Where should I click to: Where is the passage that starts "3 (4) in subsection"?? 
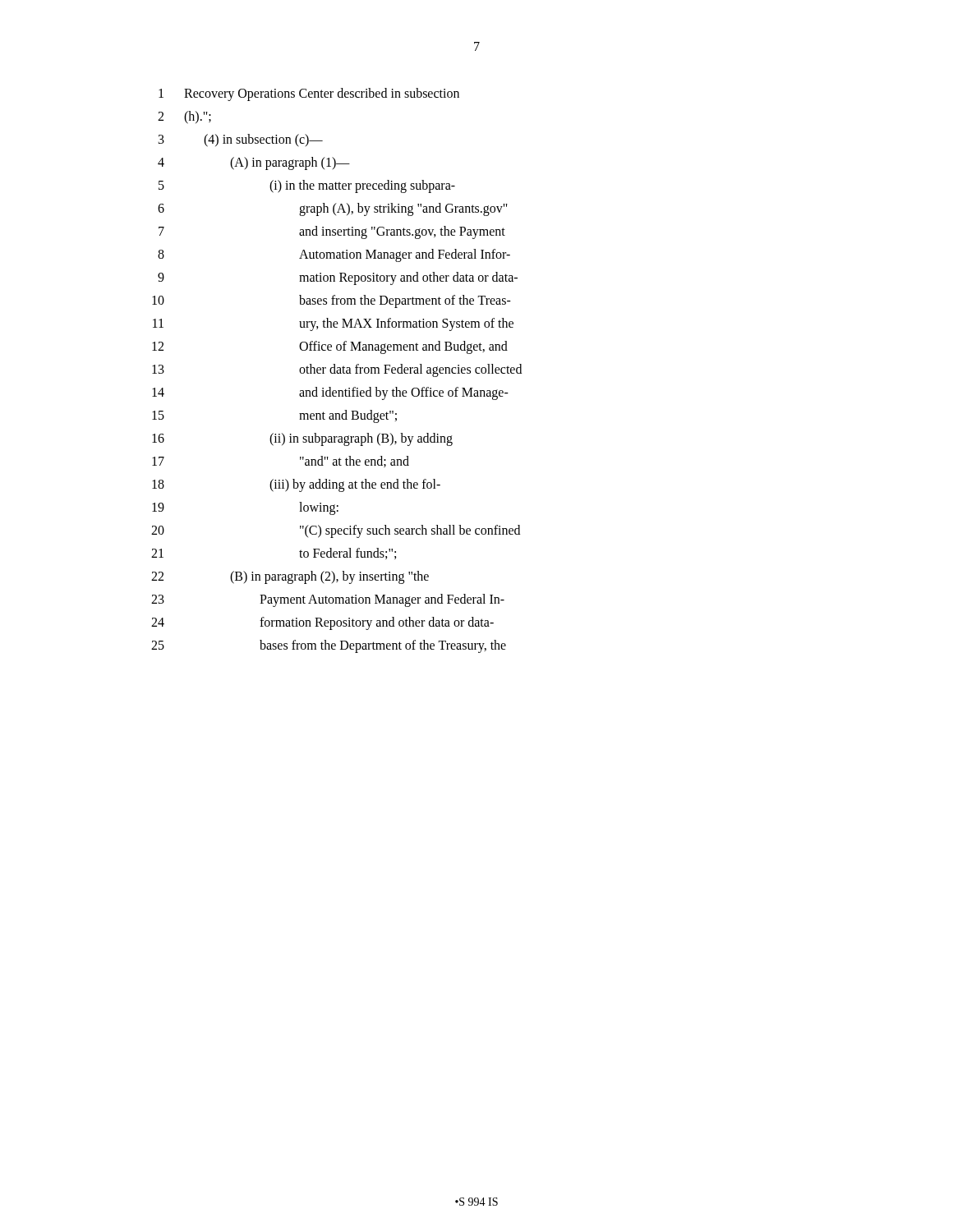(241, 140)
